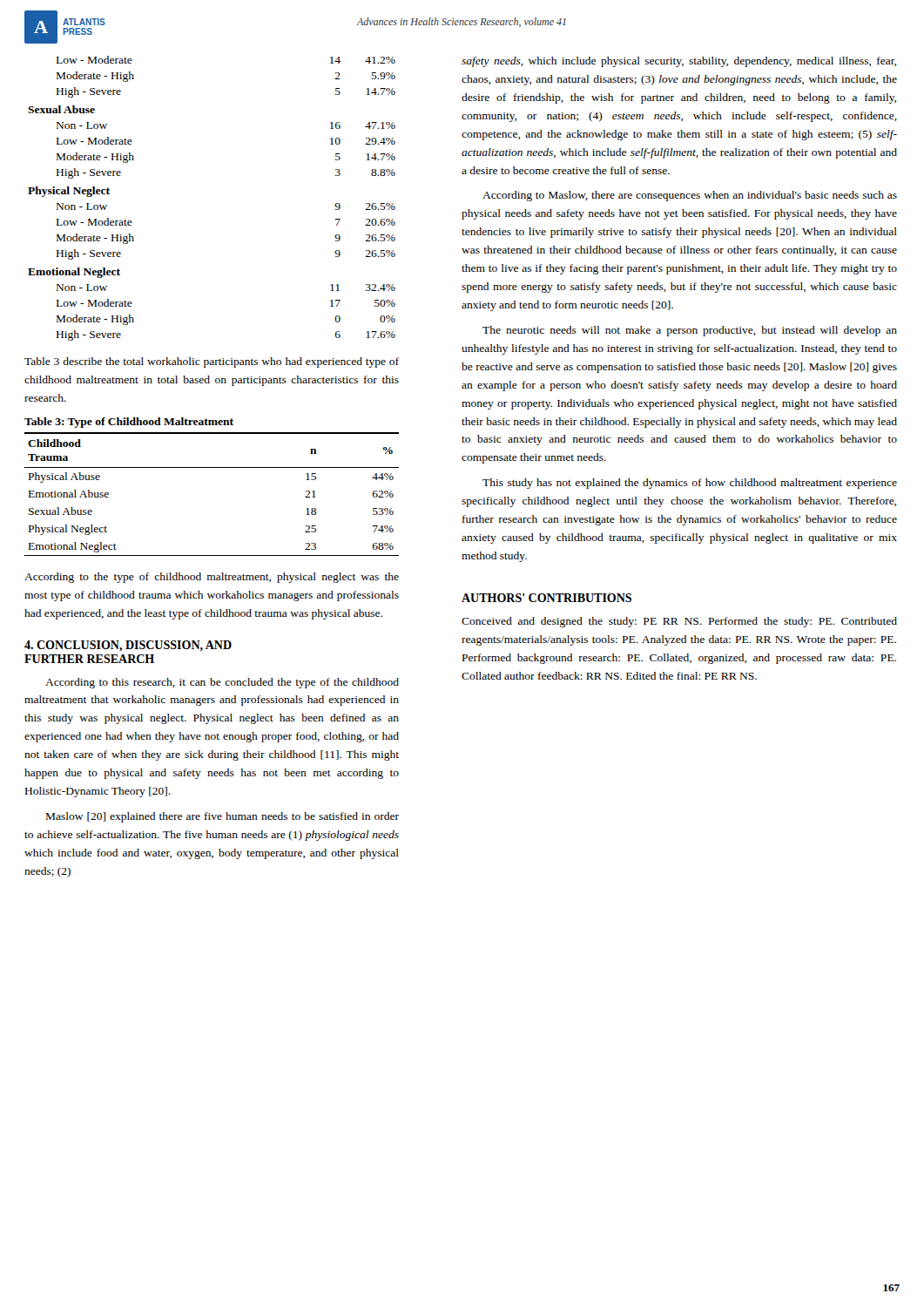This screenshot has height=1307, width=924.
Task: Find the text block containing "The neurotic needs will not make a person"
Action: click(679, 394)
